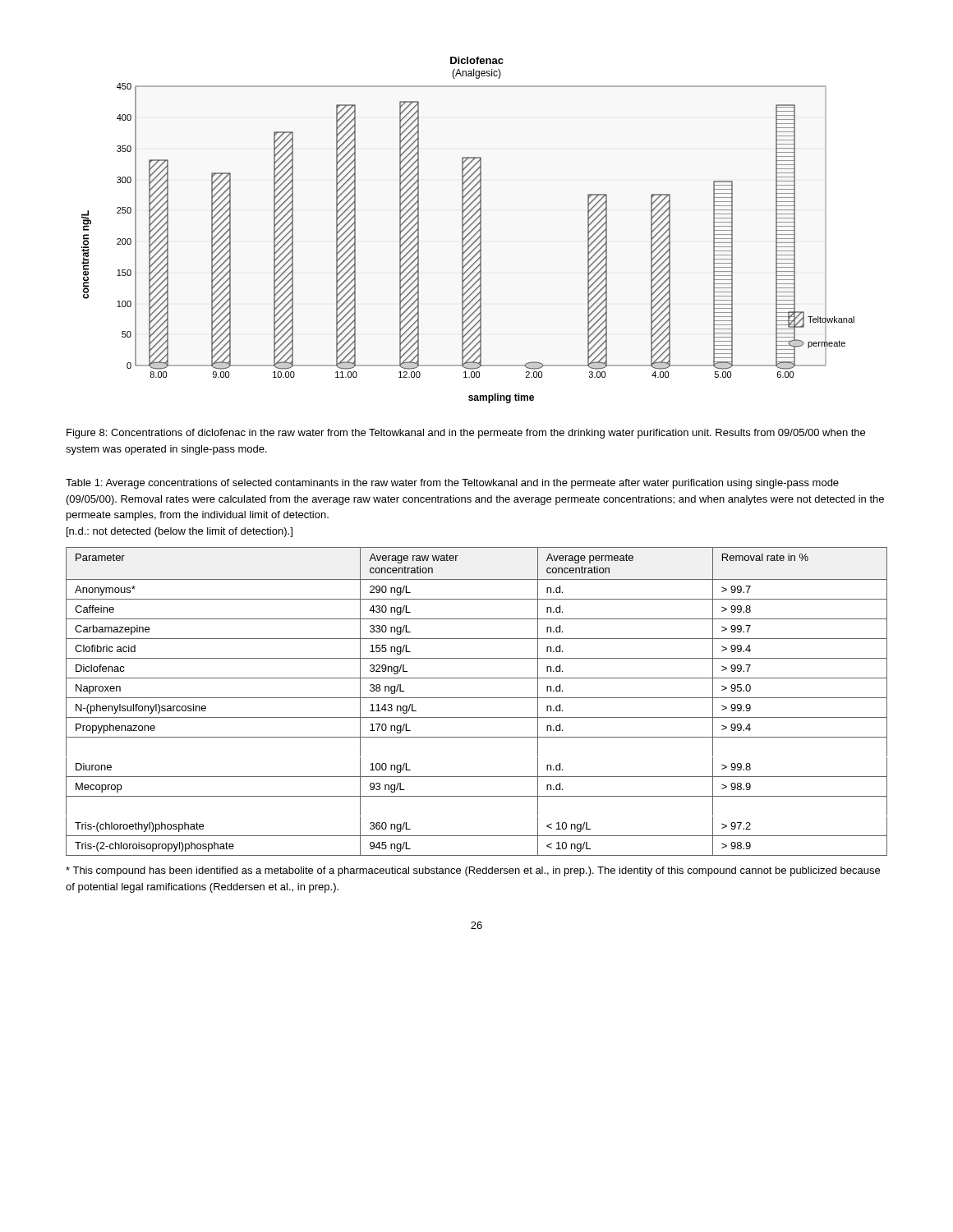The image size is (953, 1232).
Task: Locate the block starting "This compound has been identified as a metabolite"
Action: point(473,878)
